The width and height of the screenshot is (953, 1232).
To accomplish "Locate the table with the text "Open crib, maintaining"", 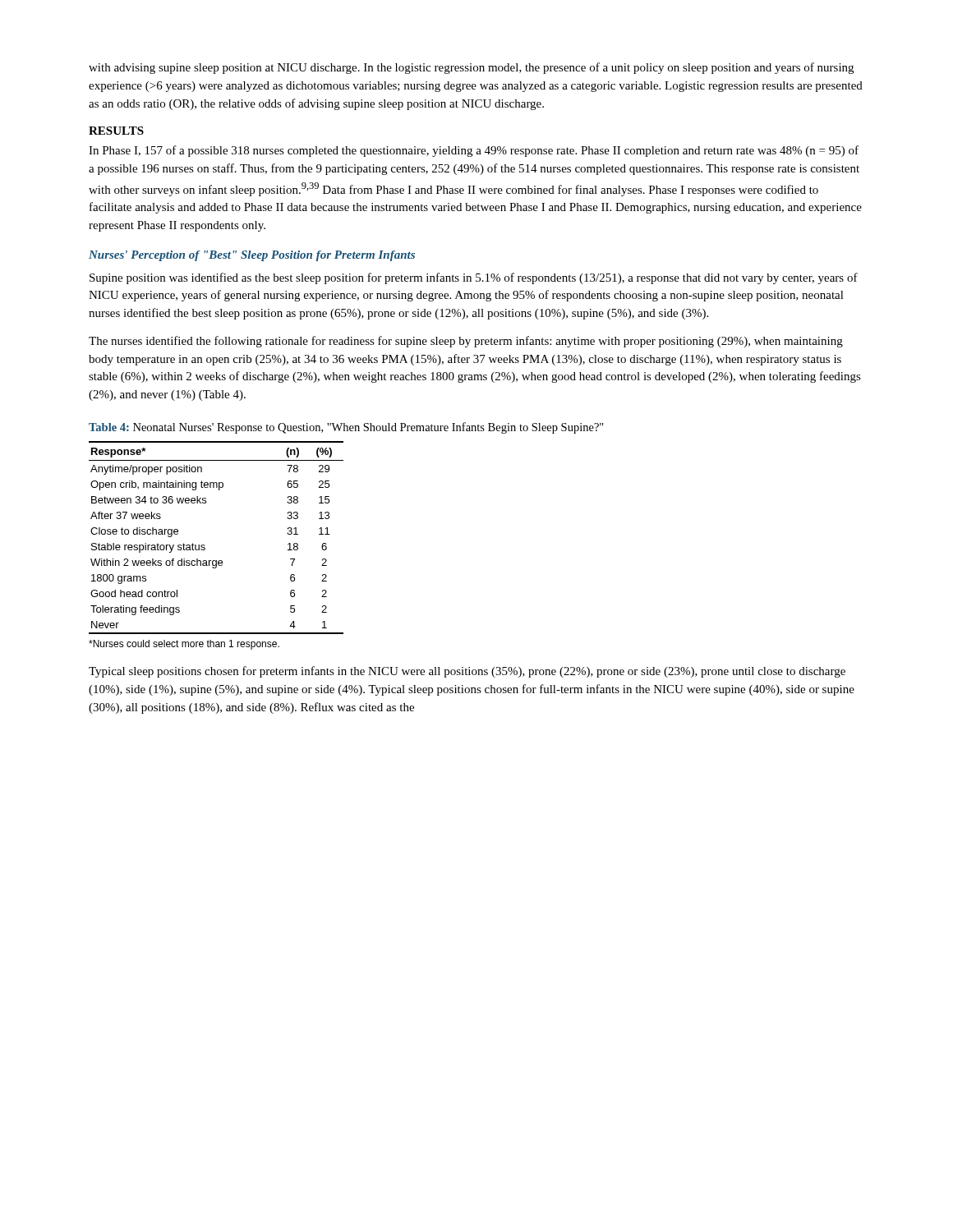I will coord(476,537).
